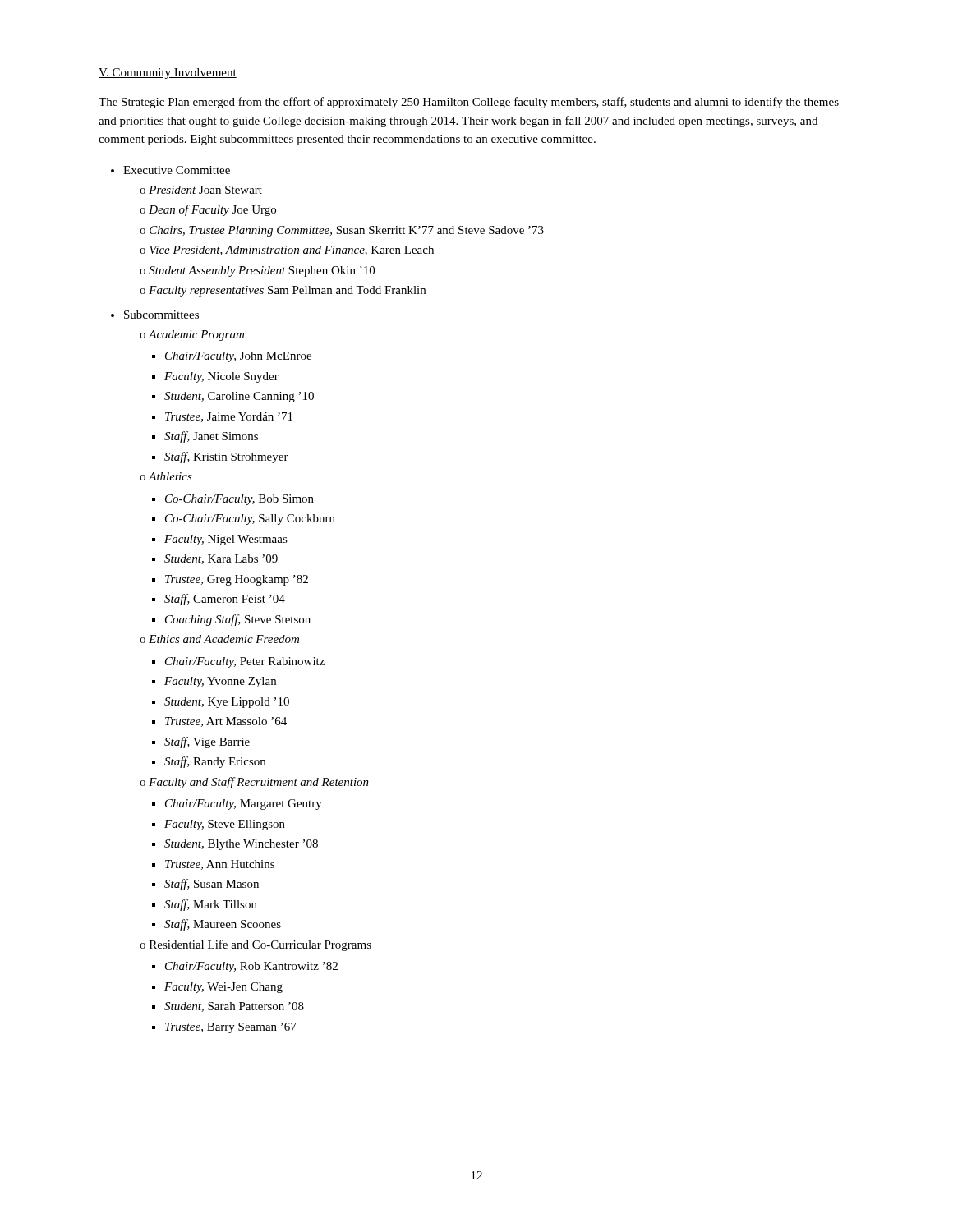Viewport: 953px width, 1232px height.
Task: Select the list item containing "Faculty, Yvonne Zylan"
Action: [x=220, y=681]
